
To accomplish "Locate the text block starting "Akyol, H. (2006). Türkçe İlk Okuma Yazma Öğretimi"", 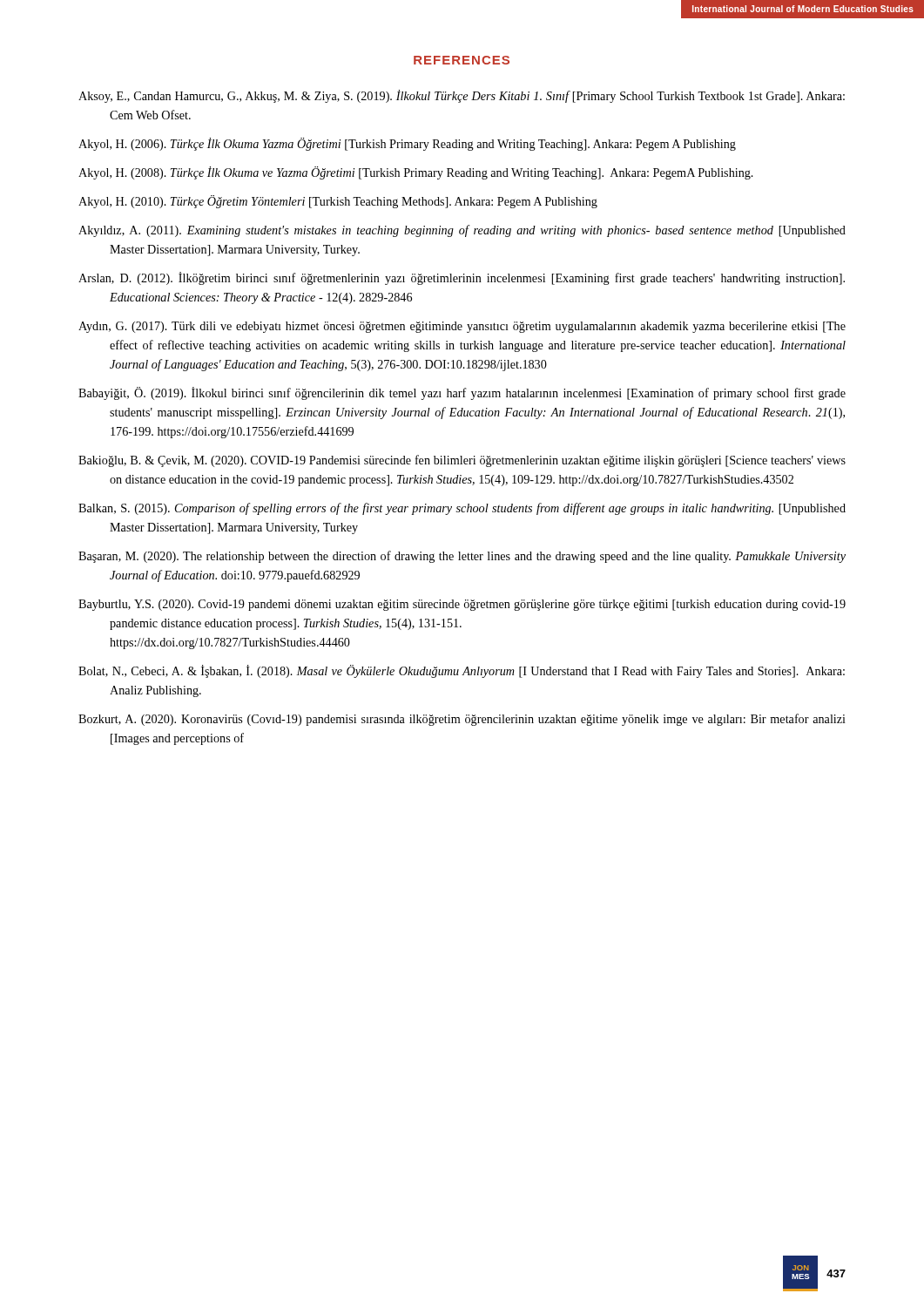I will point(407,144).
